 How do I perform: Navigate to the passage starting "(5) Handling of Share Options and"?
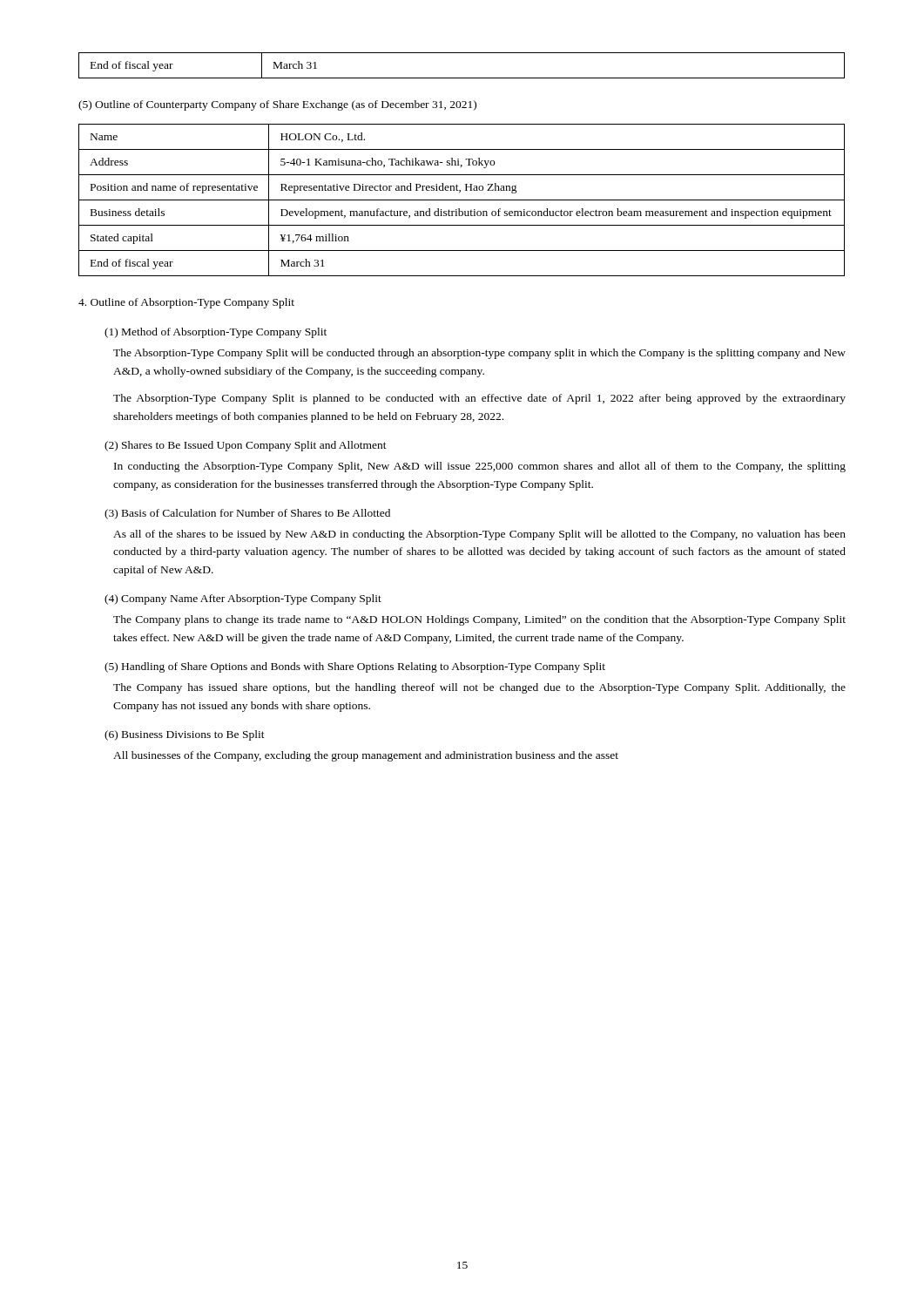[x=355, y=666]
